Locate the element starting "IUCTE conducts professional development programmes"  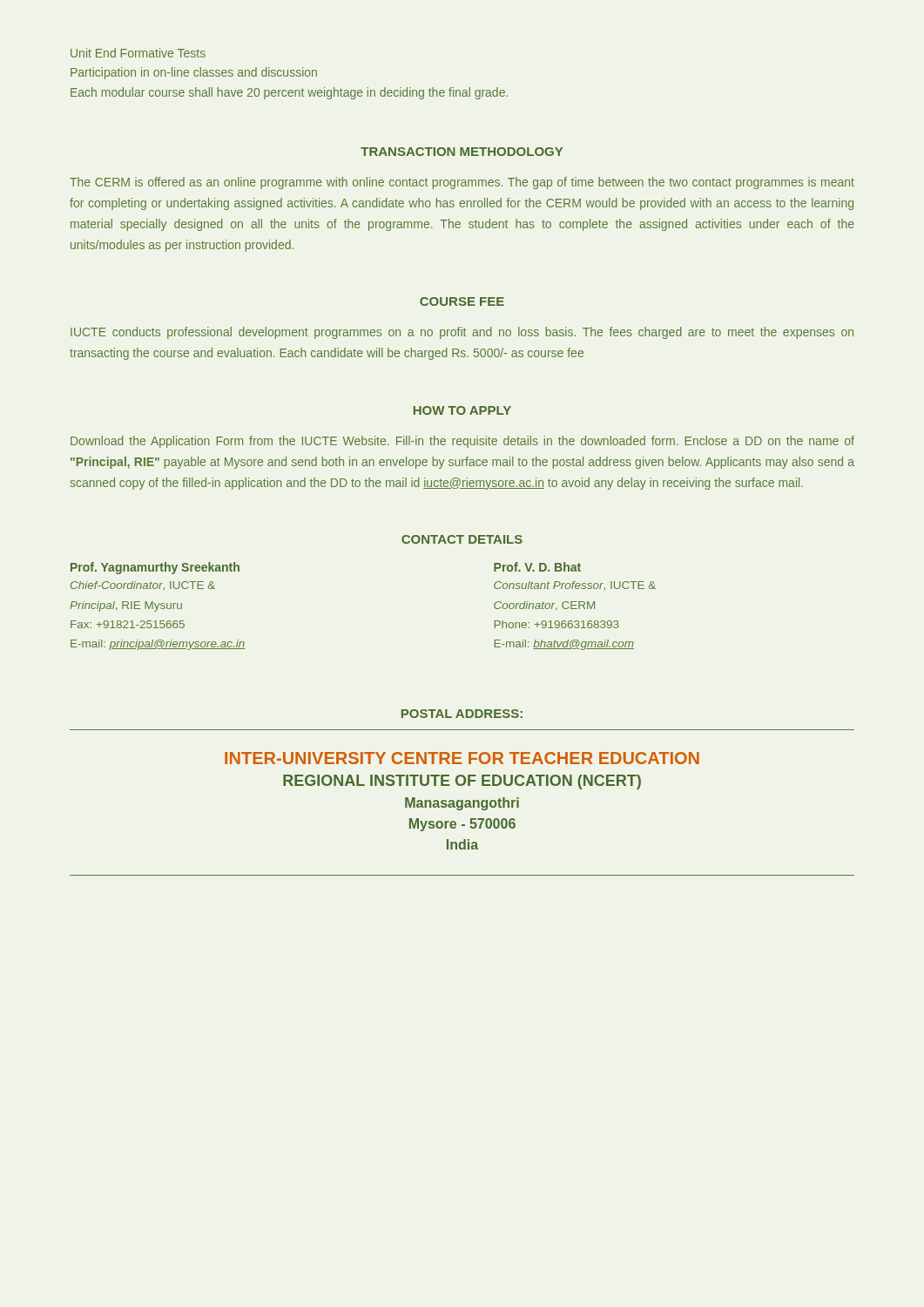(x=462, y=343)
